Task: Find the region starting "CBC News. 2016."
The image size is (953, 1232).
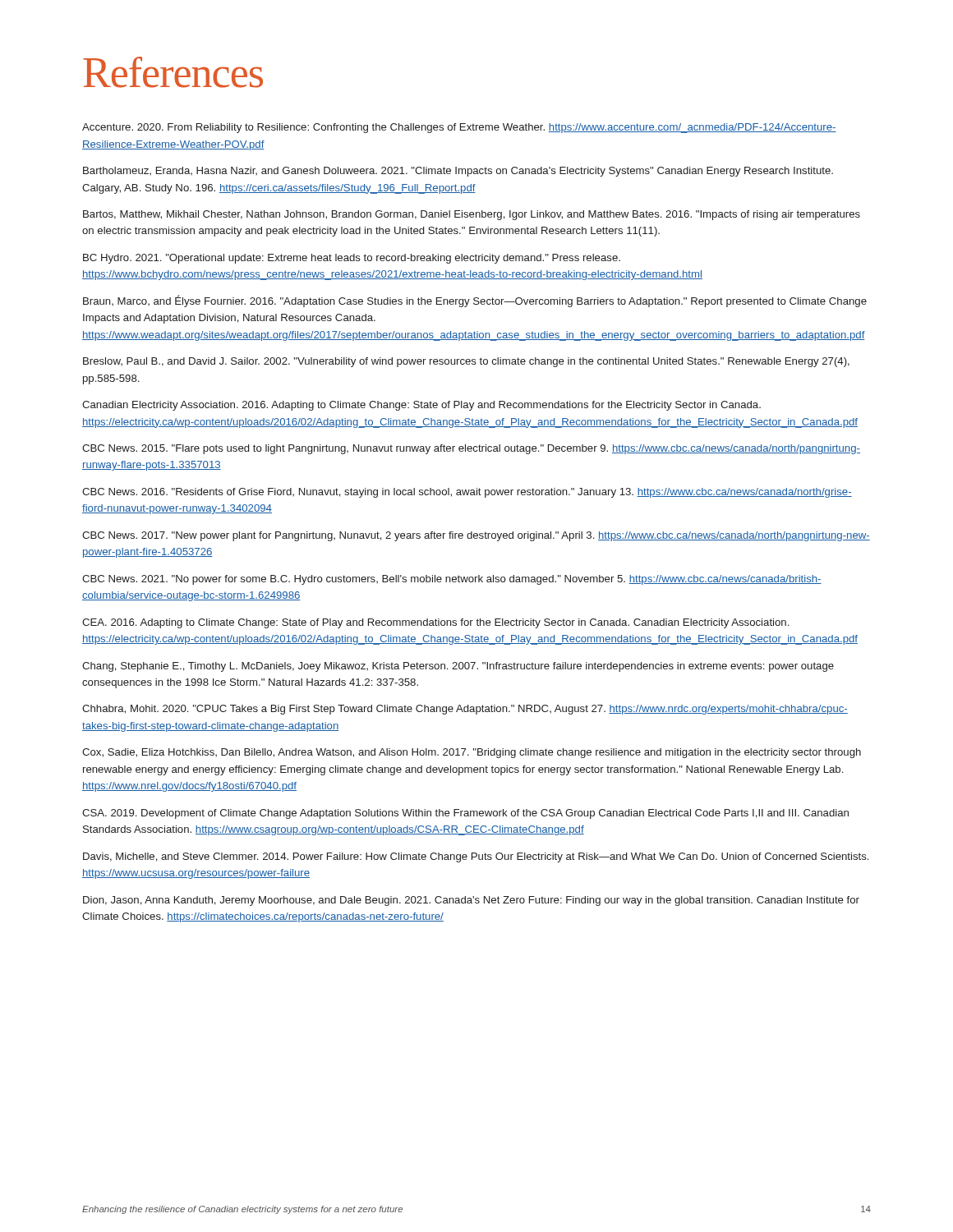Action: coord(467,500)
